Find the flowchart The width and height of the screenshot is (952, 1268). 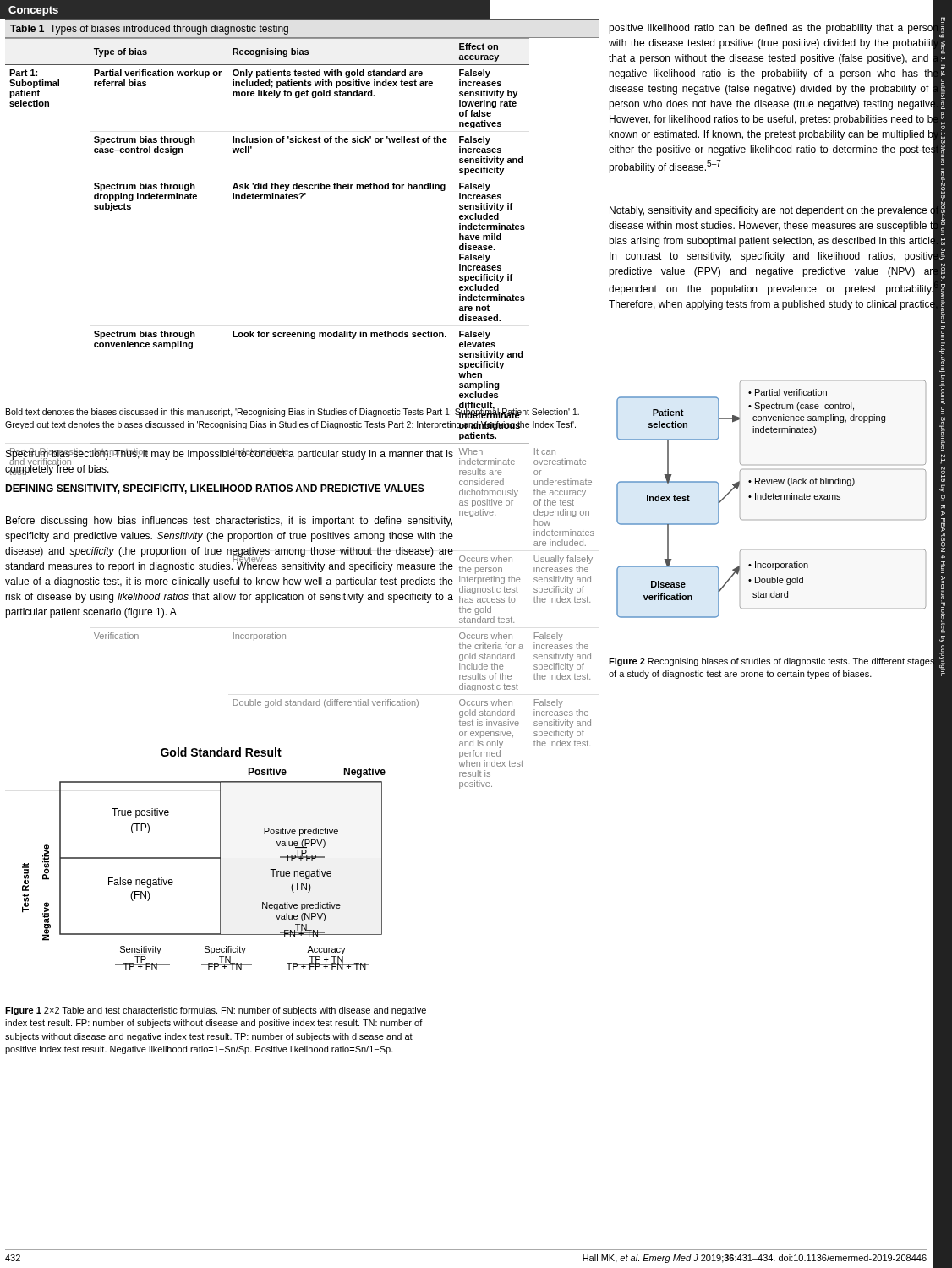pos(774,508)
